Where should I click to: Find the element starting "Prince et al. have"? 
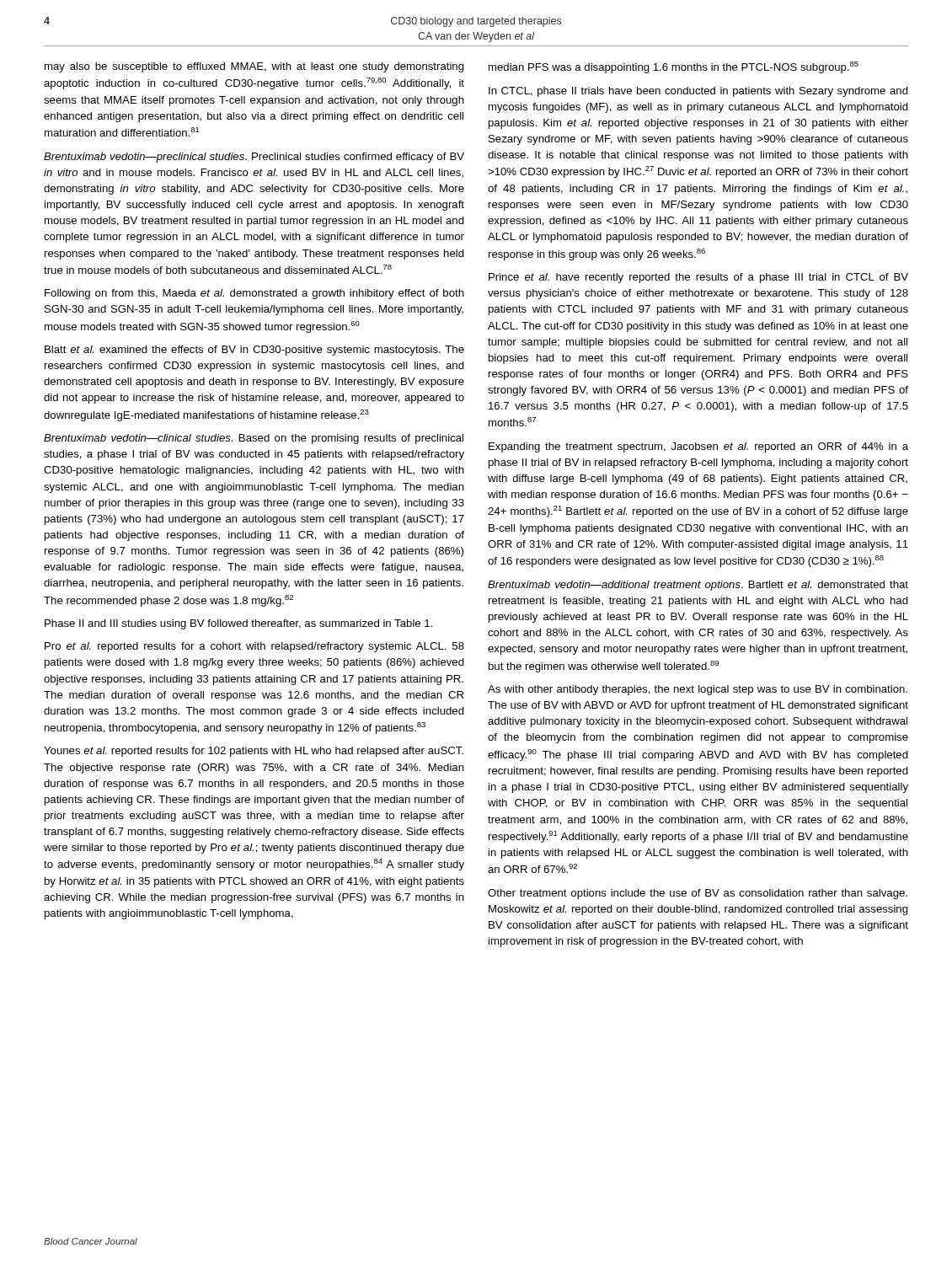point(698,350)
